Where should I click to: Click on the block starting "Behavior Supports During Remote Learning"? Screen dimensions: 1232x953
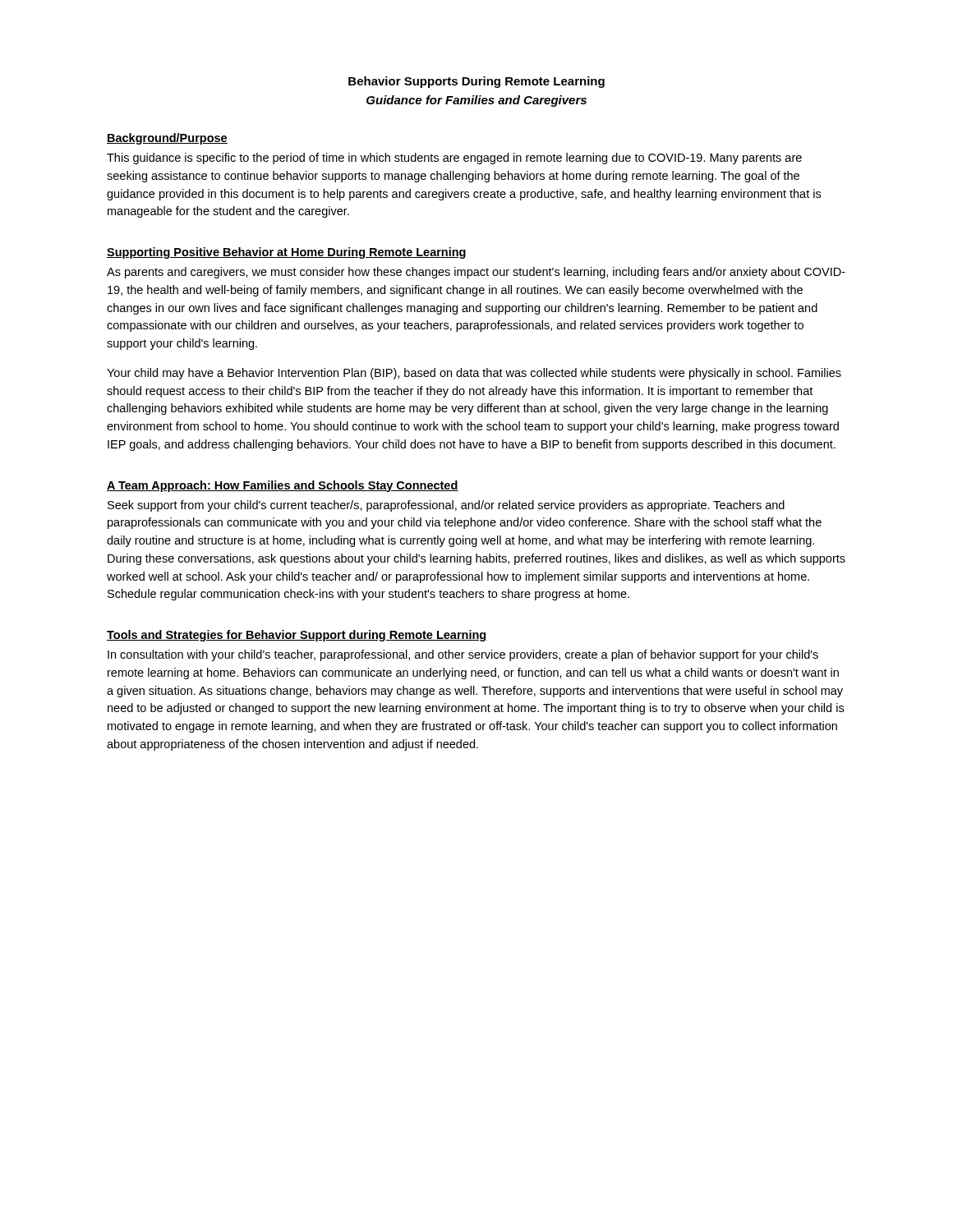tap(476, 81)
